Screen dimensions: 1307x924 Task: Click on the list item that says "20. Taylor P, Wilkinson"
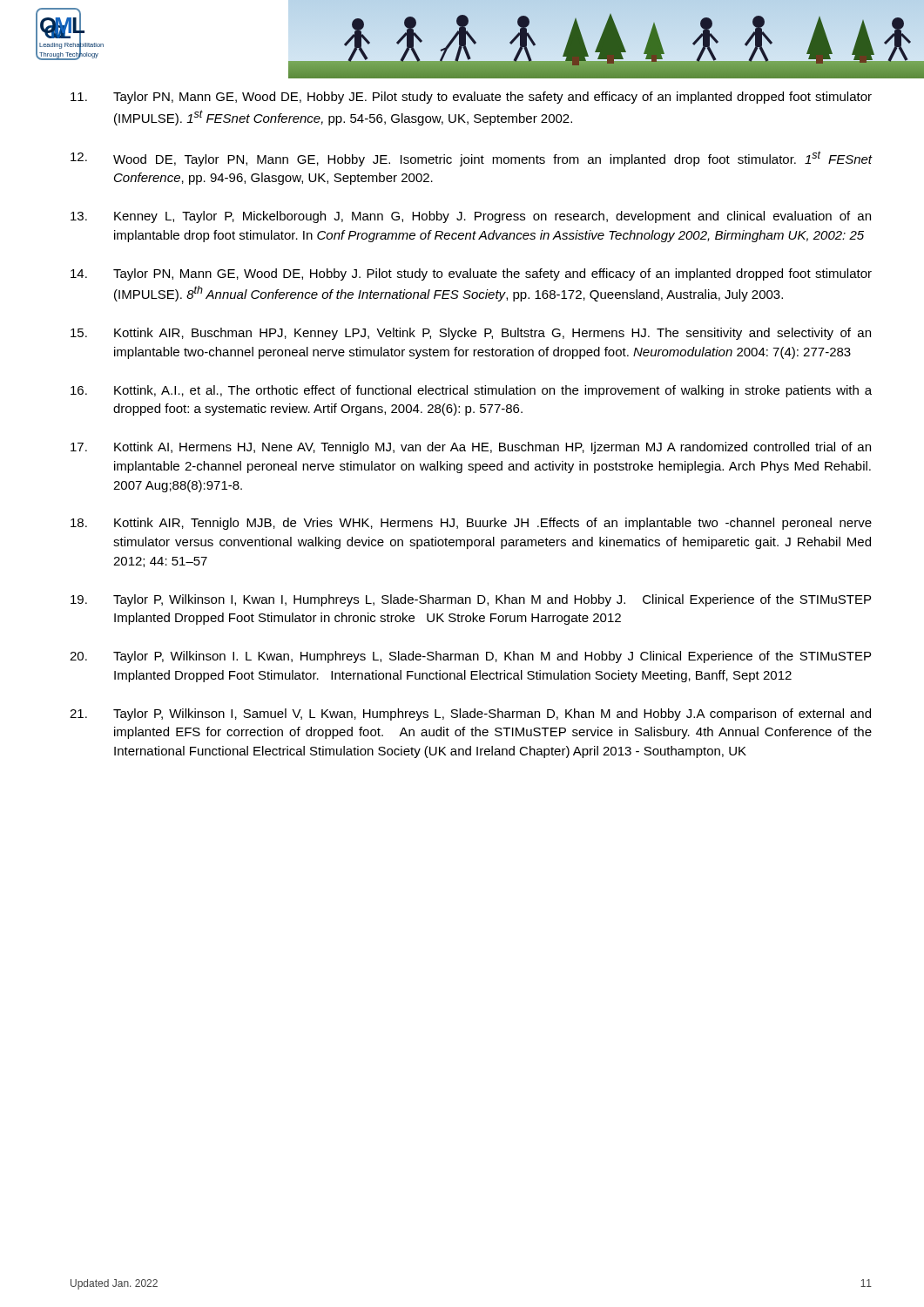tap(471, 666)
